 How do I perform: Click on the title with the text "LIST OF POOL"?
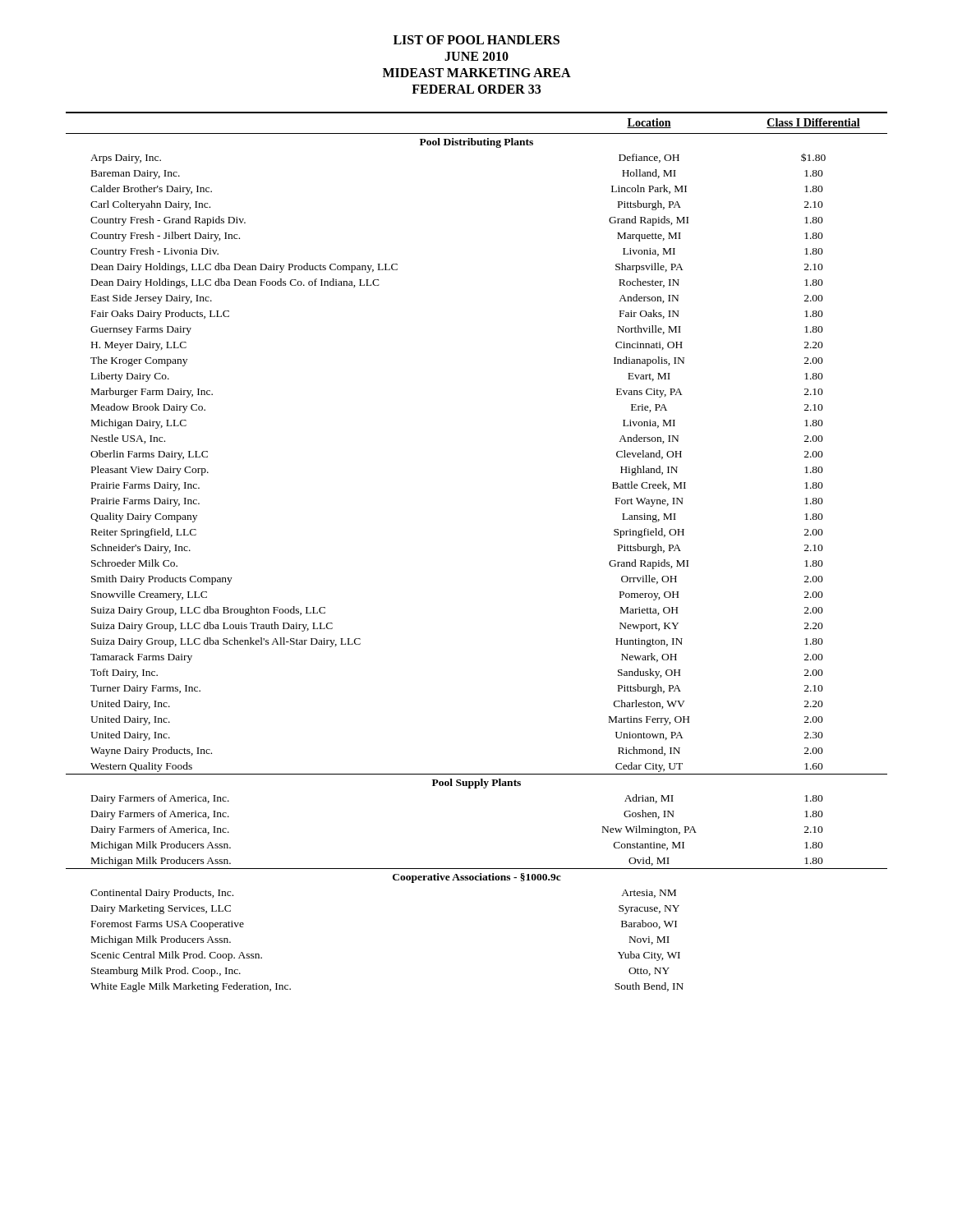[x=476, y=40]
